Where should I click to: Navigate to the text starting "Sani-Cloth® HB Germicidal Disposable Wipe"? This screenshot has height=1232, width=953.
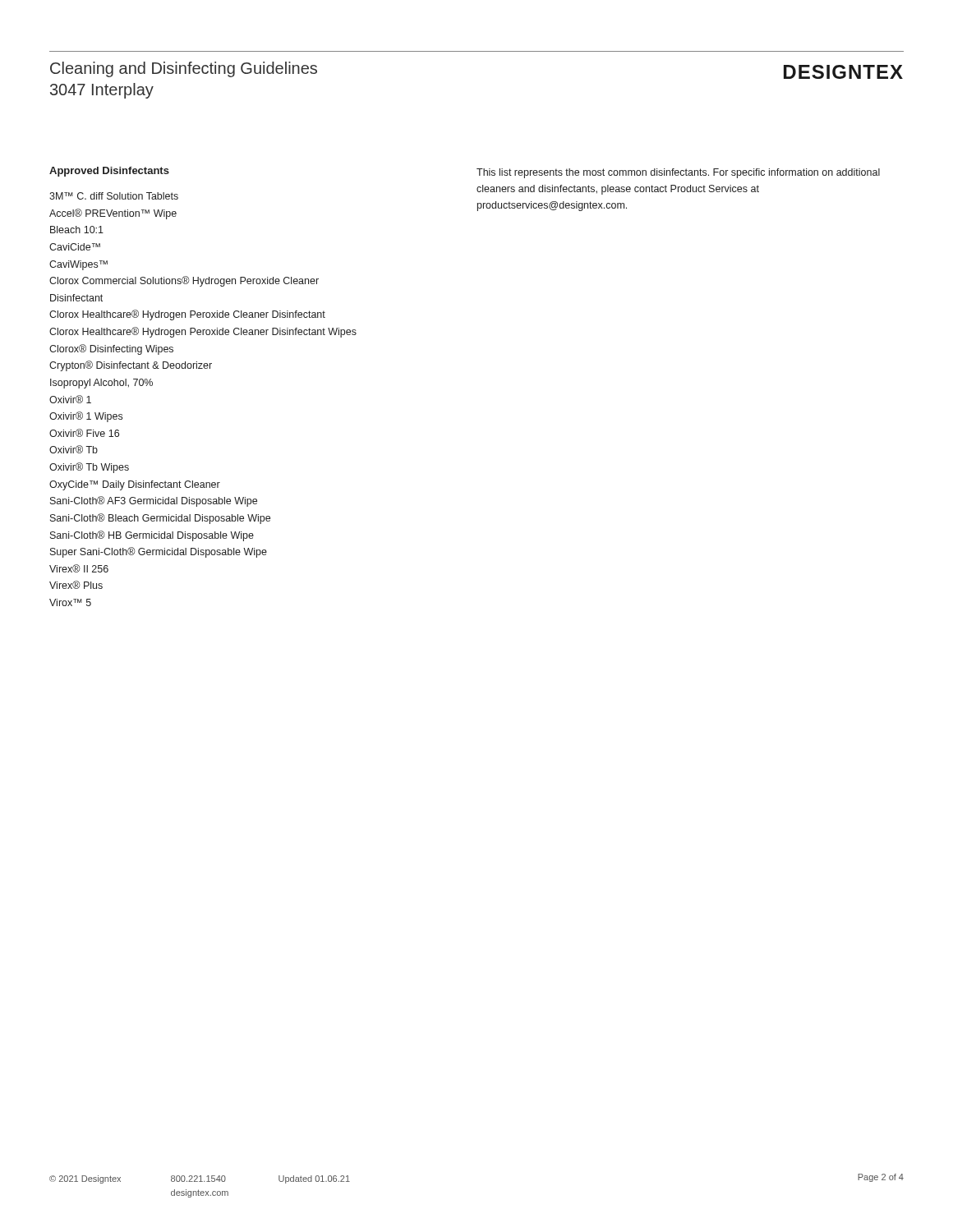click(x=152, y=535)
